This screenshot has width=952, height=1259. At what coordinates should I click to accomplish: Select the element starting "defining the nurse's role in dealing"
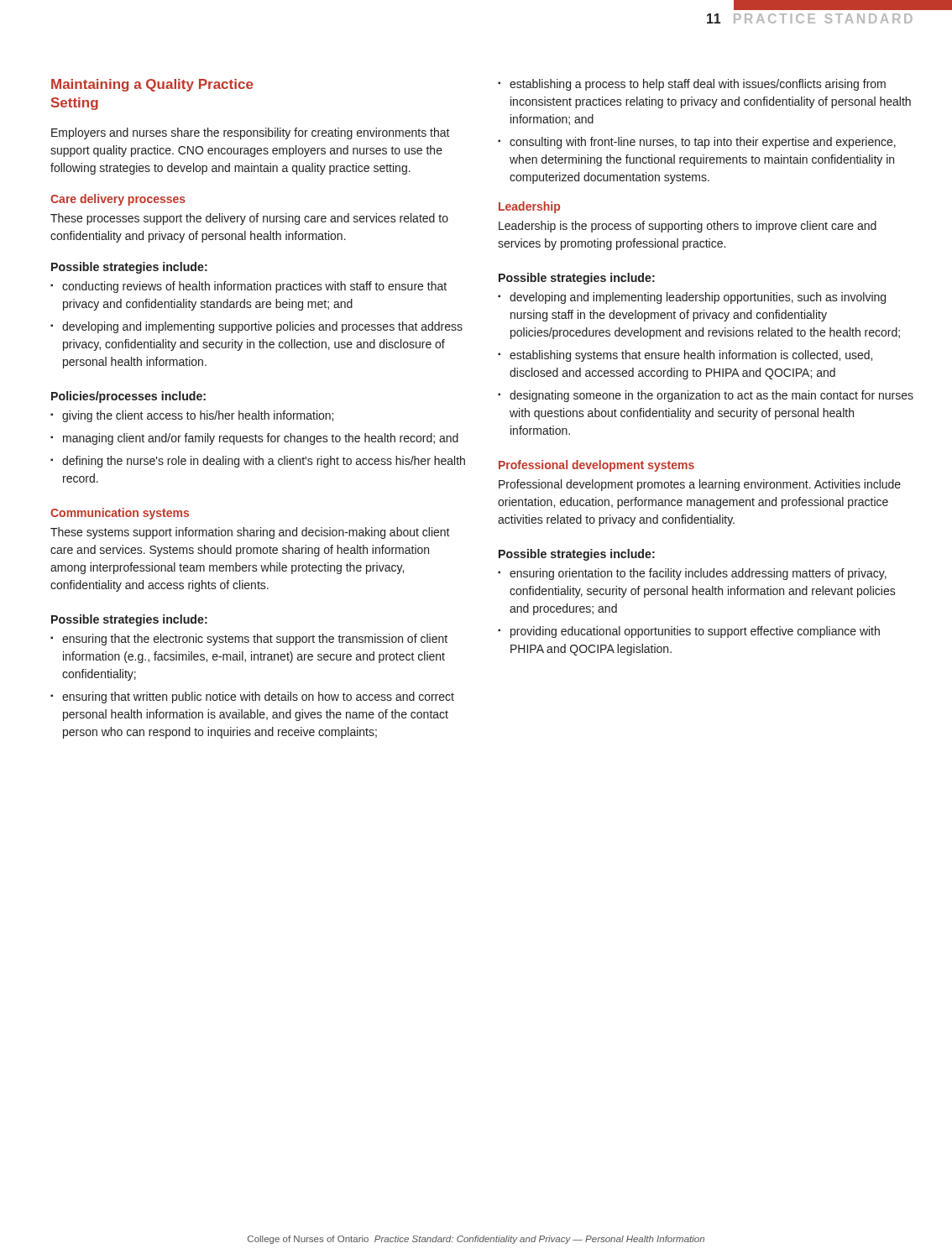click(259, 470)
